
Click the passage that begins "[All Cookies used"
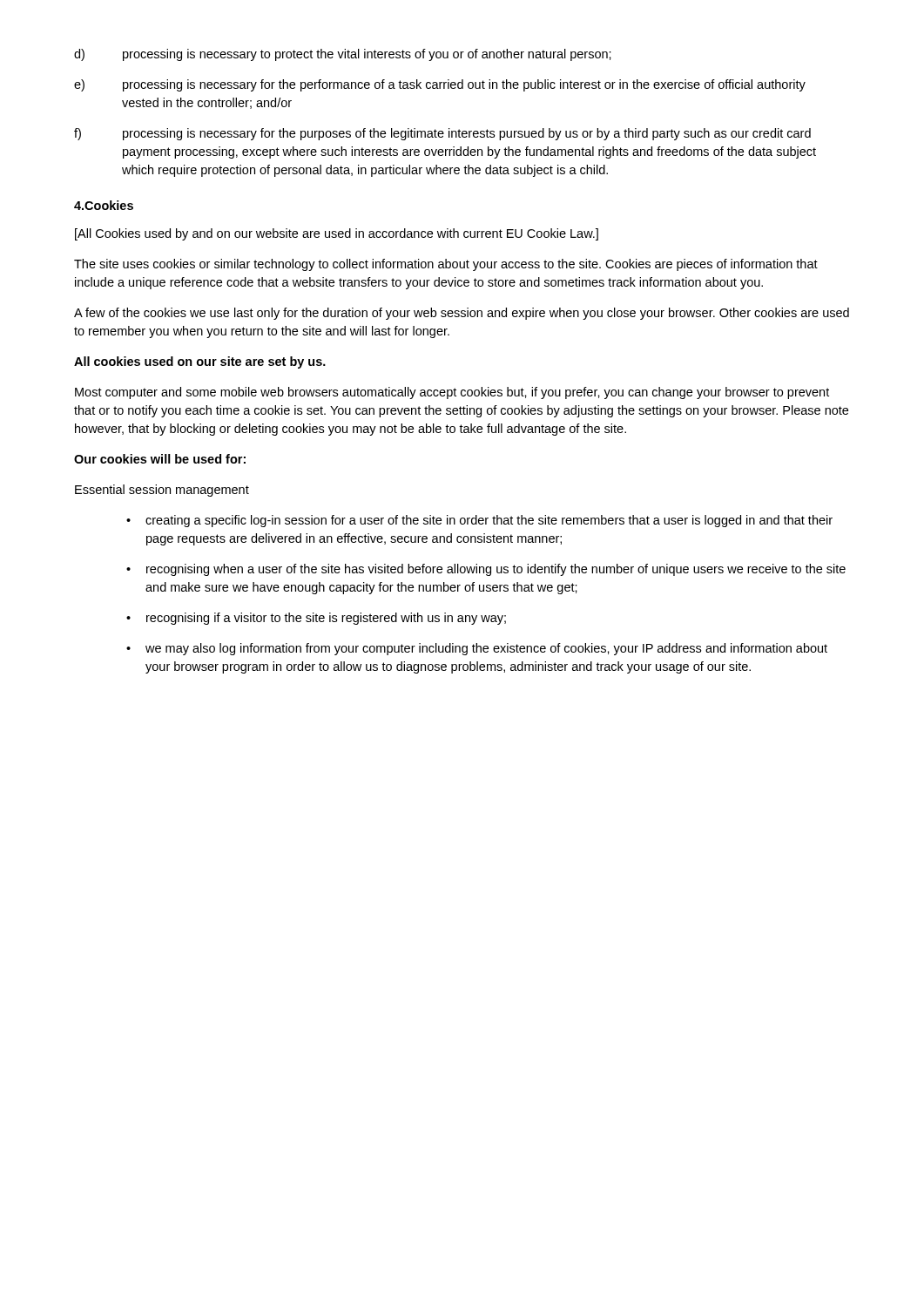pyautogui.click(x=337, y=234)
